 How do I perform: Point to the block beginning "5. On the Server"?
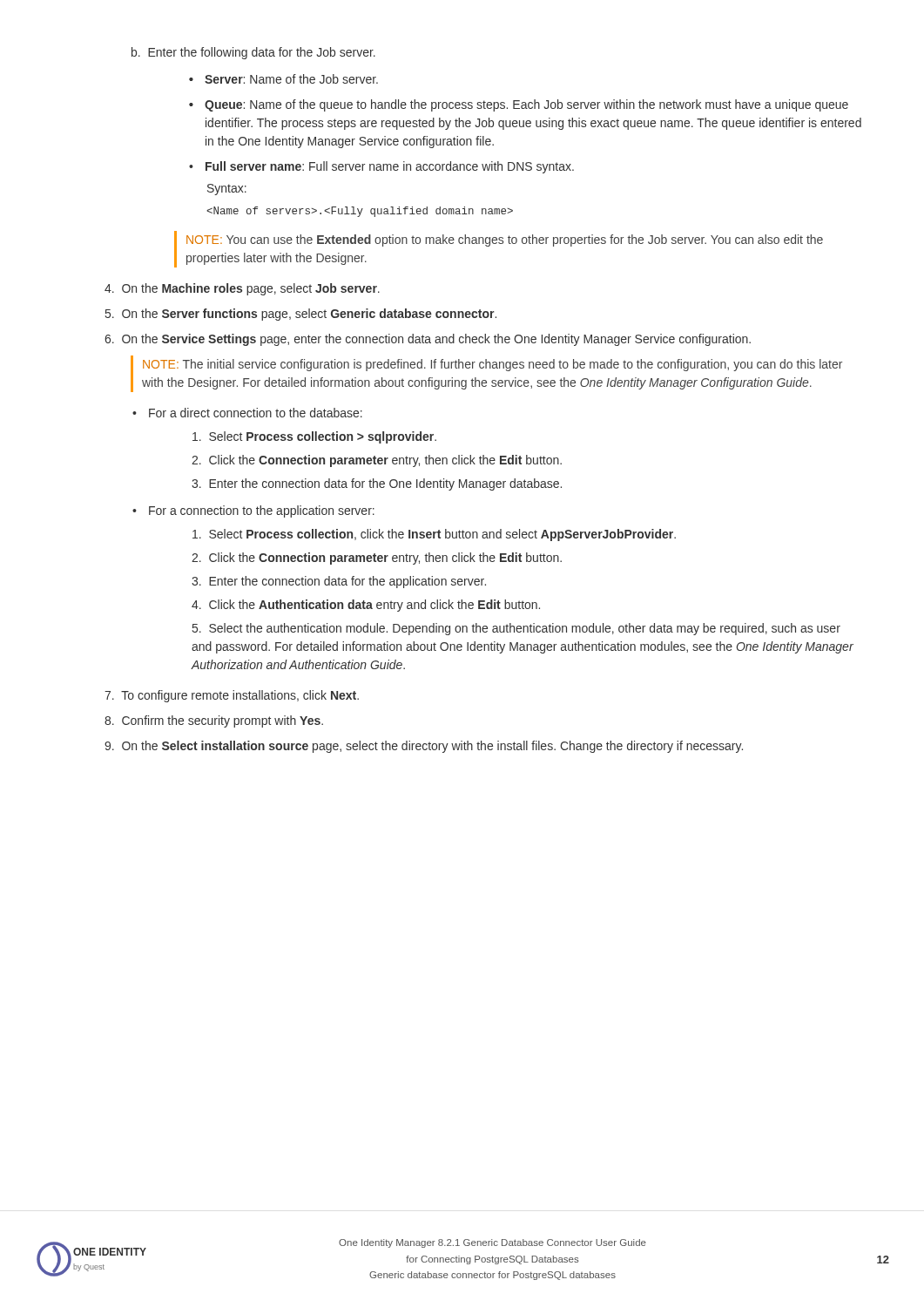click(x=301, y=313)
